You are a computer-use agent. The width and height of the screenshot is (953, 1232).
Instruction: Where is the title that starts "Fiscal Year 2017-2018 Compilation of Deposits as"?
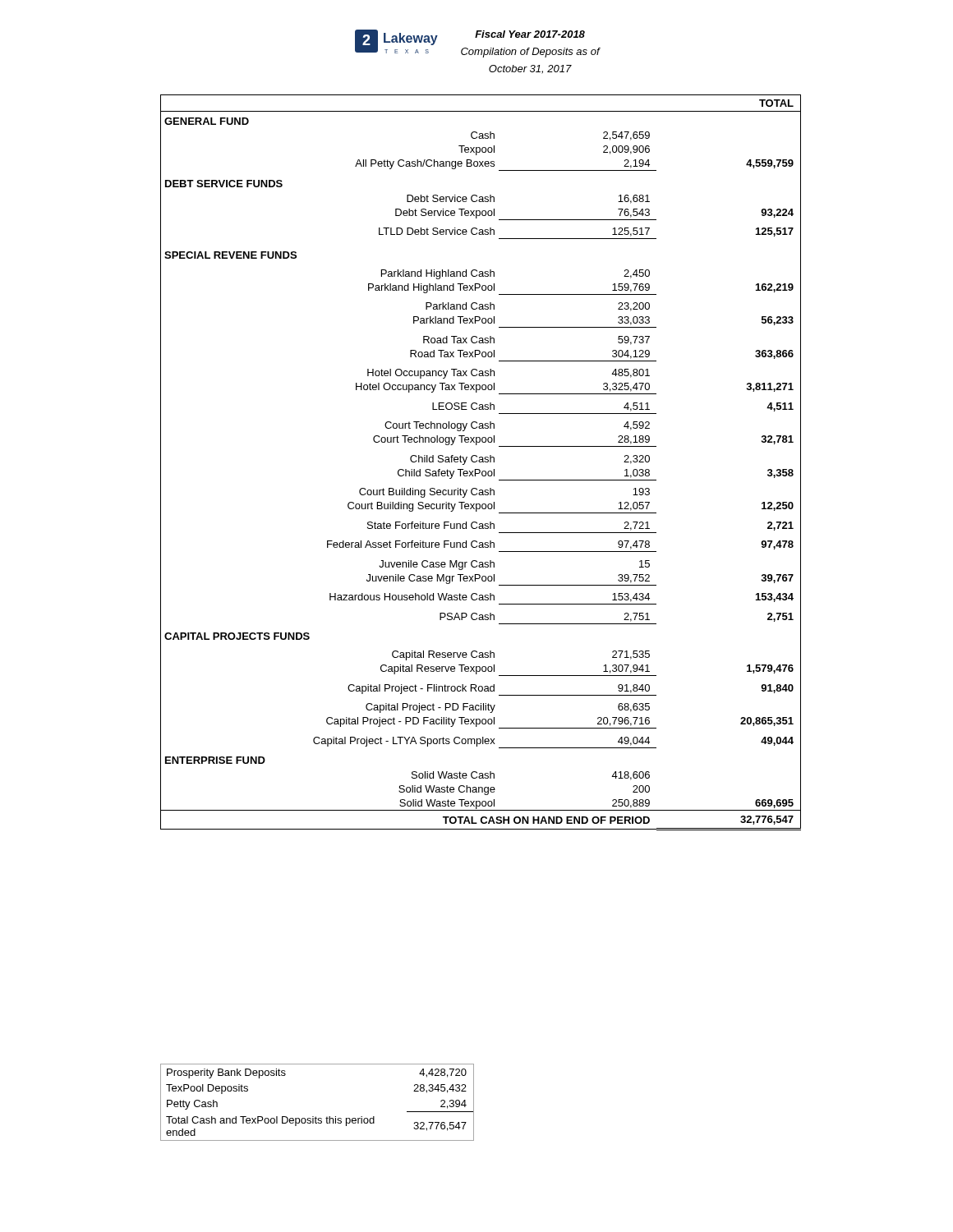point(530,51)
